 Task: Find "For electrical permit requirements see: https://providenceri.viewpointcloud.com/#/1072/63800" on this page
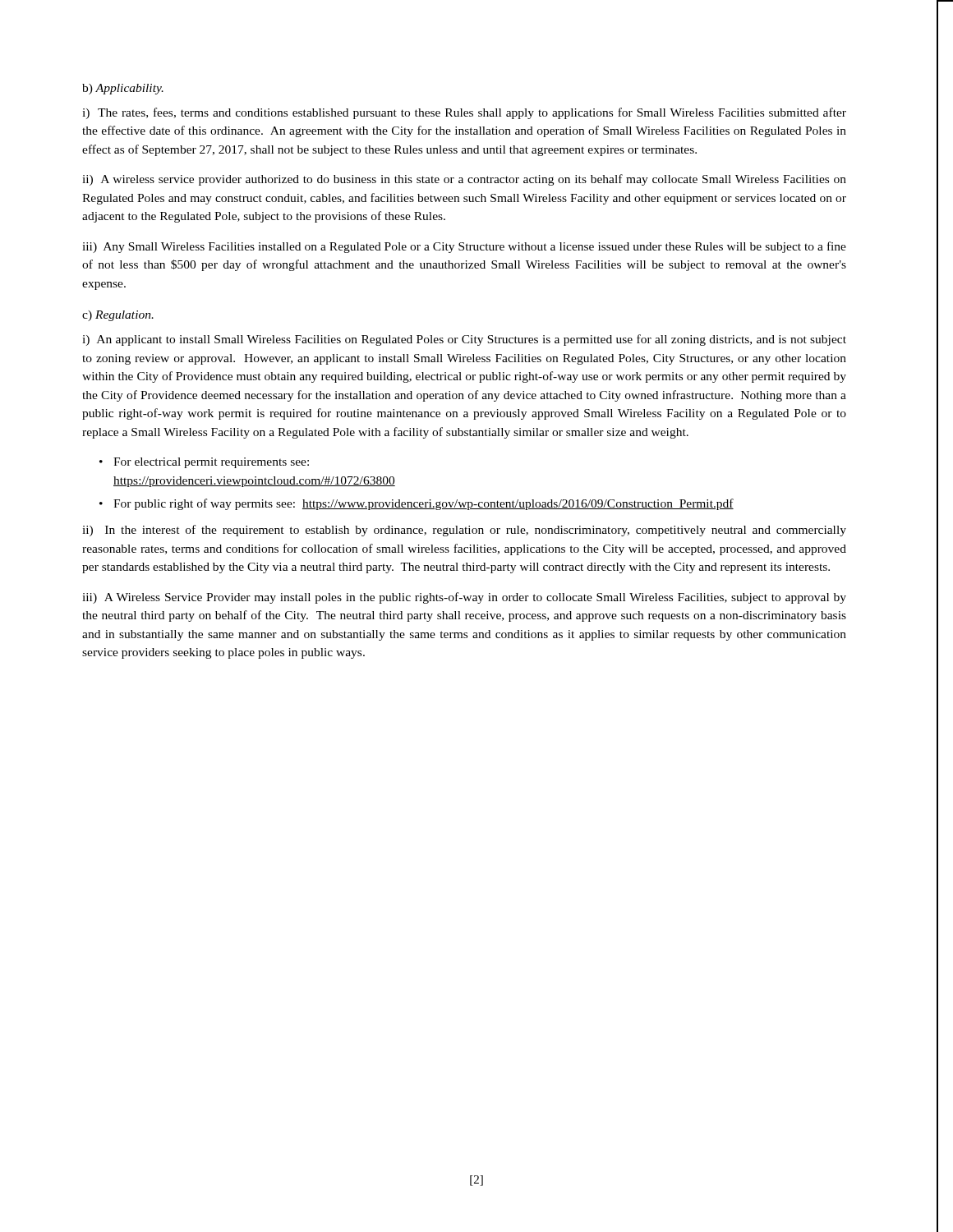click(254, 470)
